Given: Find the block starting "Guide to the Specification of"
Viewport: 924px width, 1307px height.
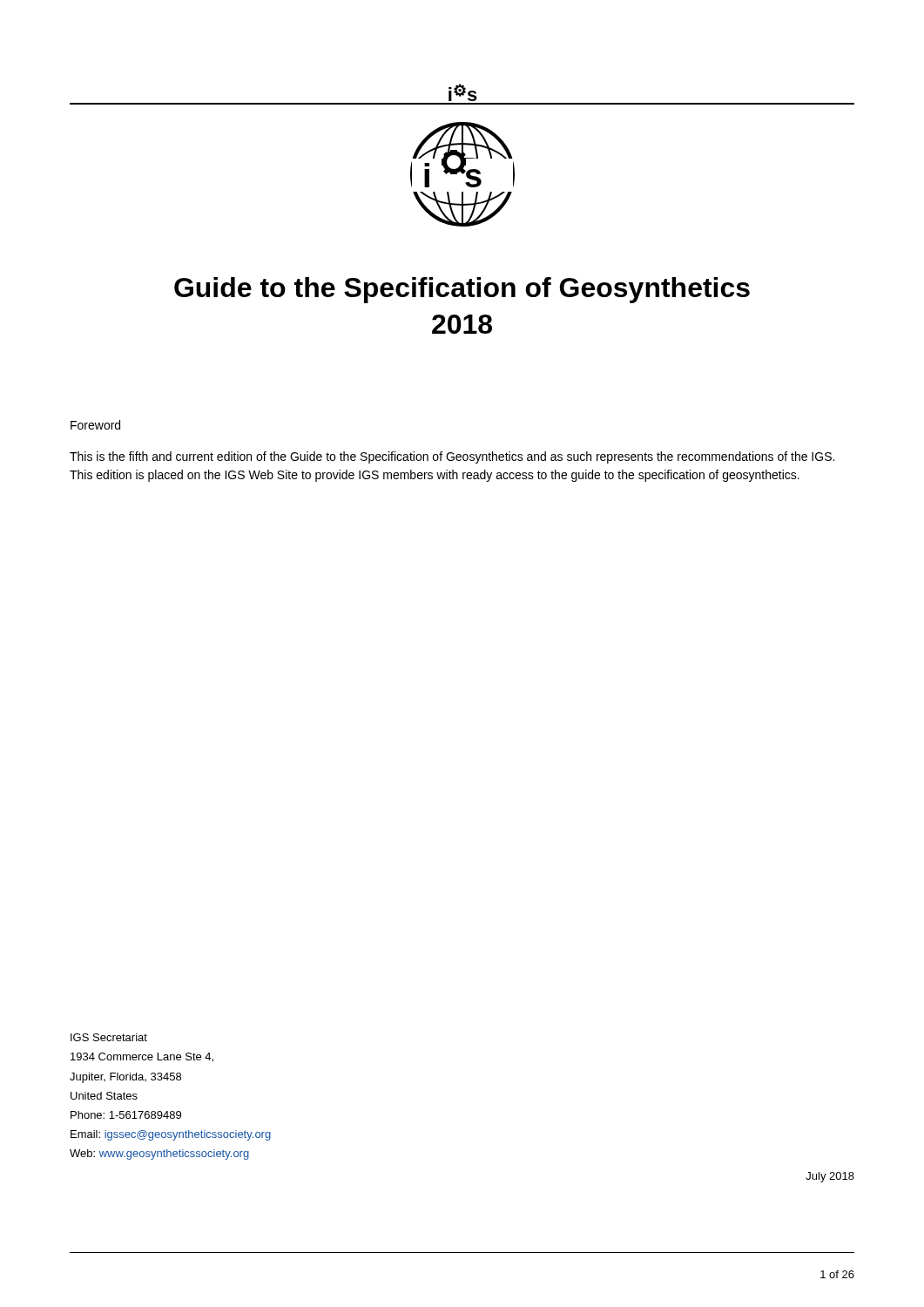Looking at the screenshot, I should 462,306.
